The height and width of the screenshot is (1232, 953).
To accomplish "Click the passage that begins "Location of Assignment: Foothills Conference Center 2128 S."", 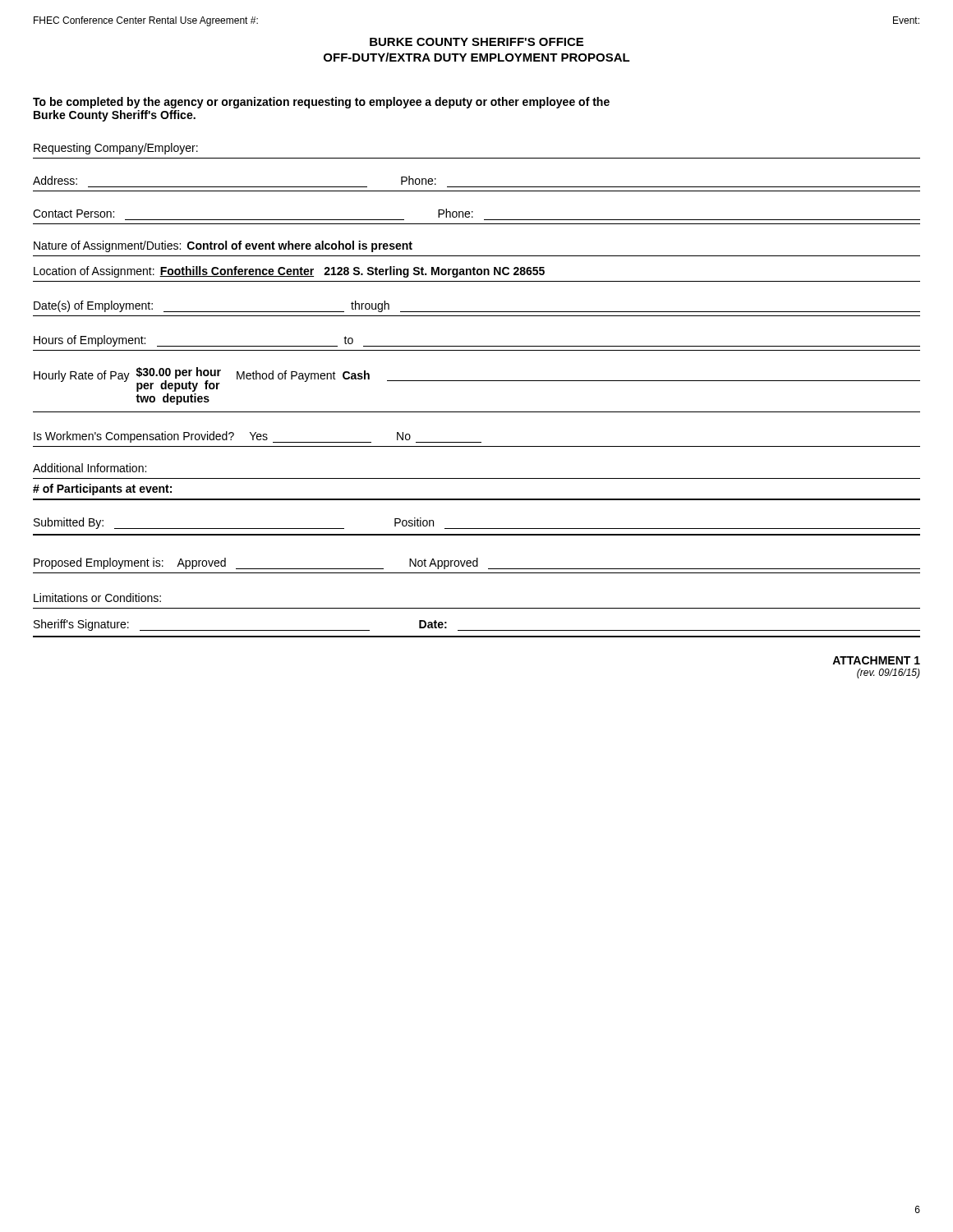I will (289, 271).
